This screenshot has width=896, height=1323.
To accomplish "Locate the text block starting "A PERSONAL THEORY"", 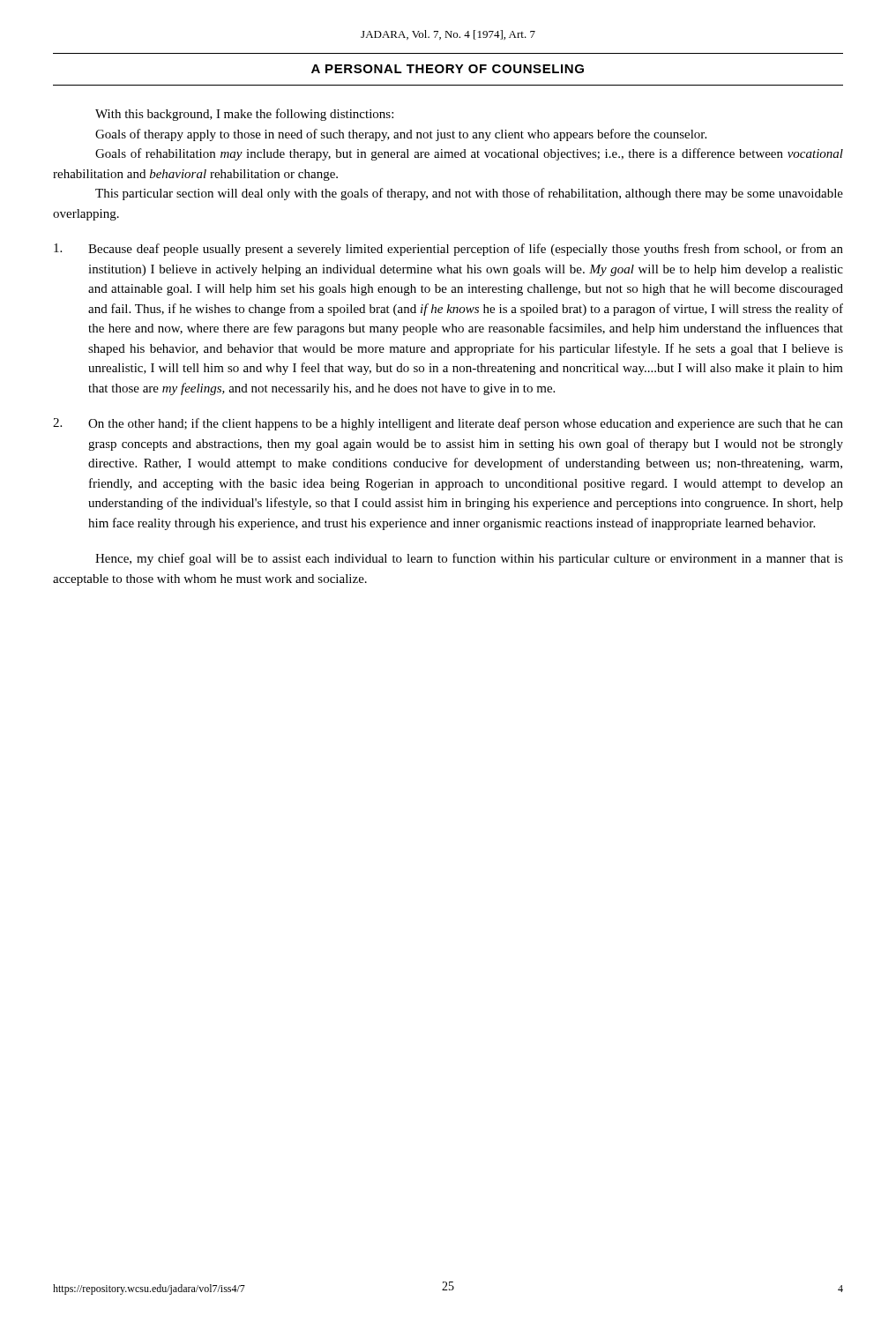I will point(448,68).
